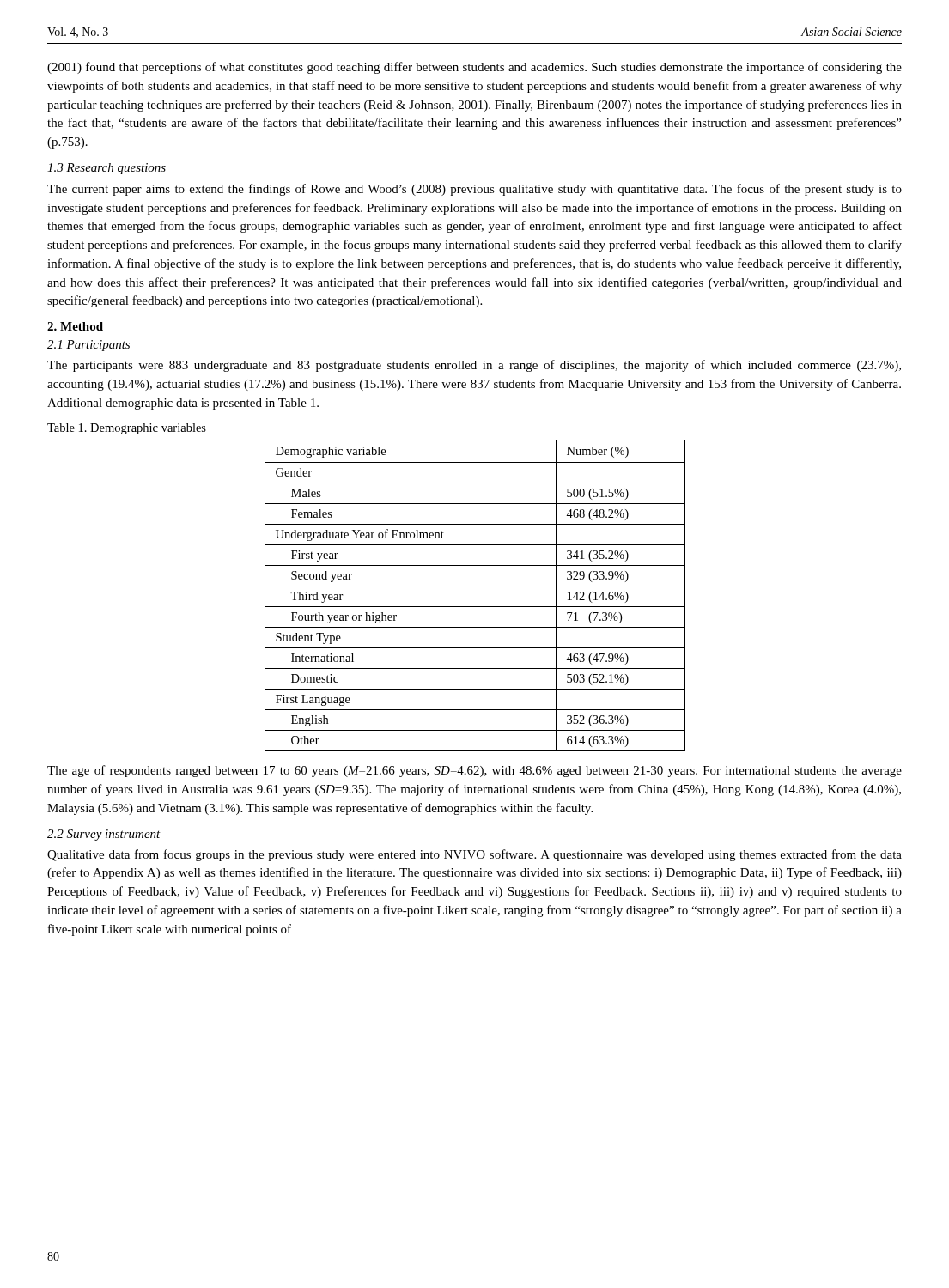Point to the block beginning "Qualitative data from focus"
The height and width of the screenshot is (1288, 949).
tap(474, 892)
